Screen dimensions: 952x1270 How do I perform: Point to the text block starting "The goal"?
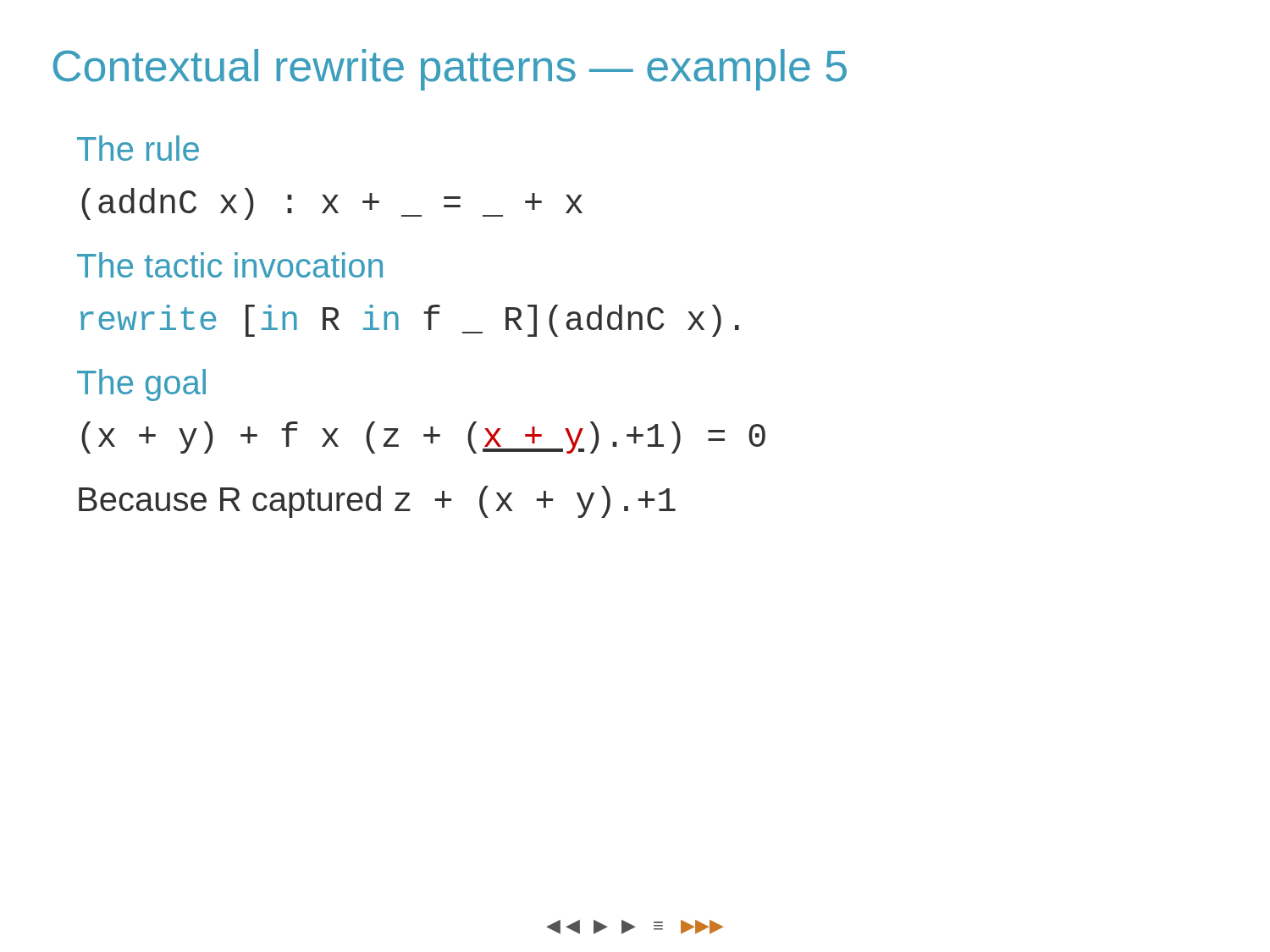point(142,382)
